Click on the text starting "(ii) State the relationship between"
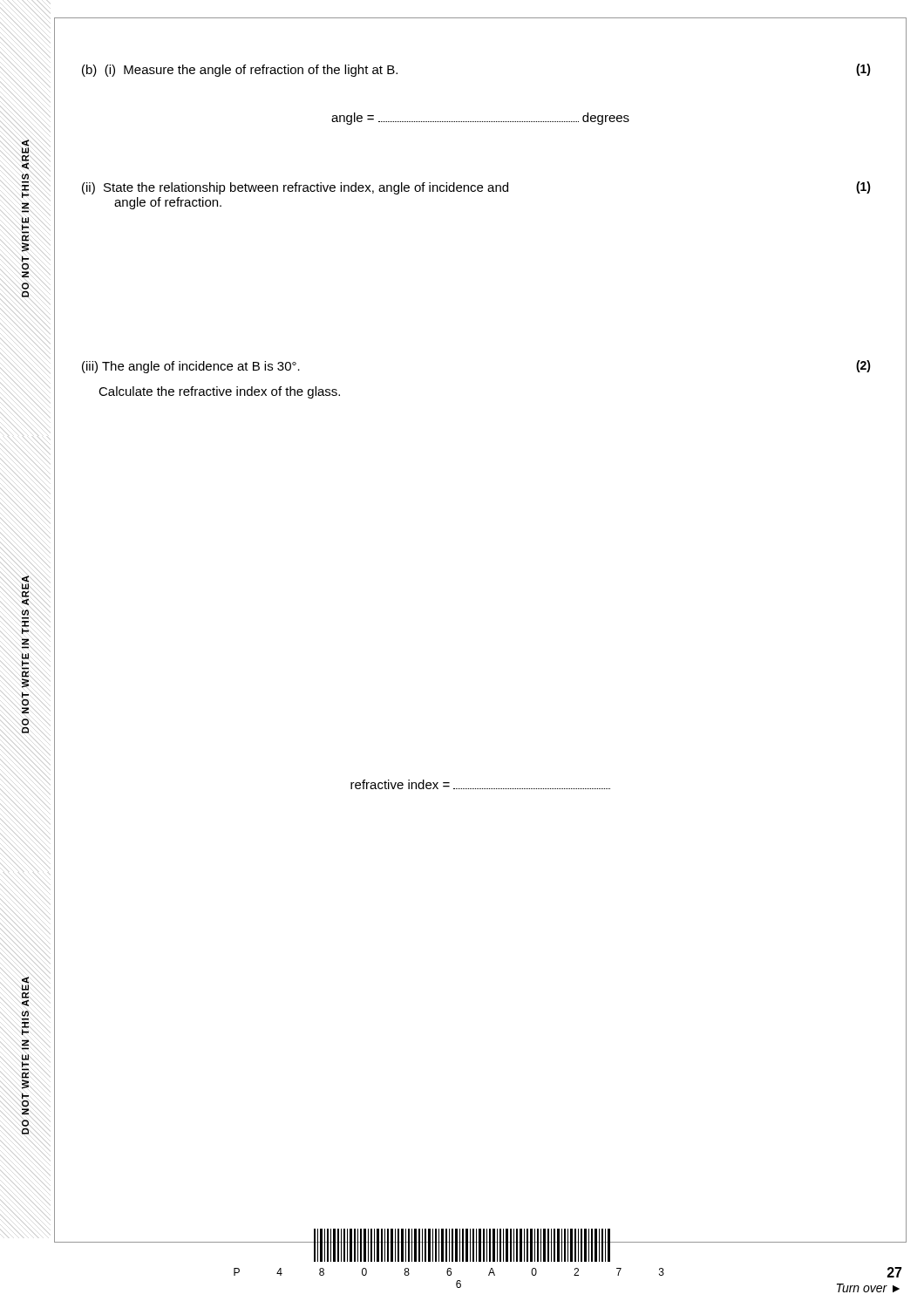 [458, 194]
